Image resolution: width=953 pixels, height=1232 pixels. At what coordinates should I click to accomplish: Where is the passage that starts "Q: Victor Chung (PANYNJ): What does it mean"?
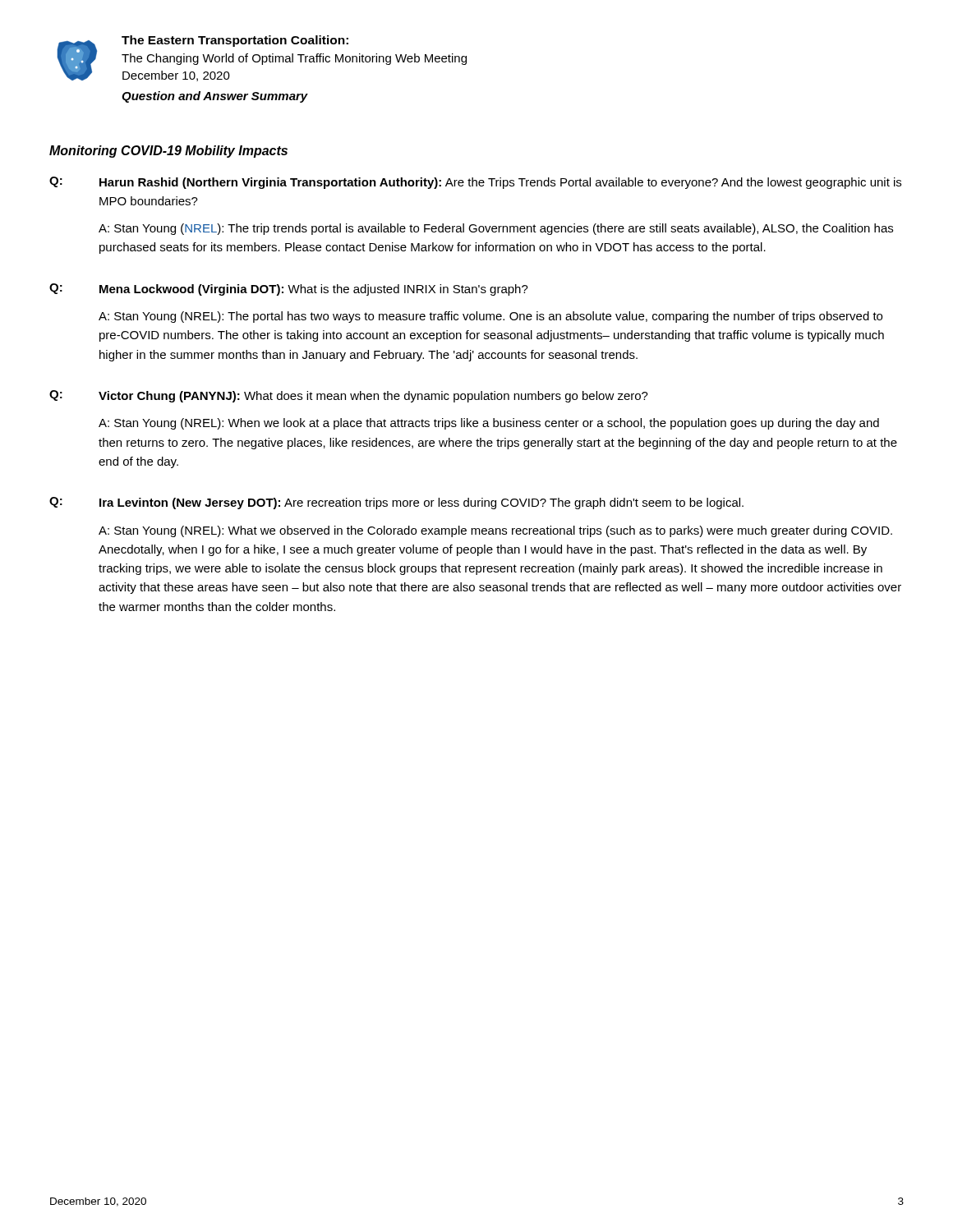pos(476,429)
